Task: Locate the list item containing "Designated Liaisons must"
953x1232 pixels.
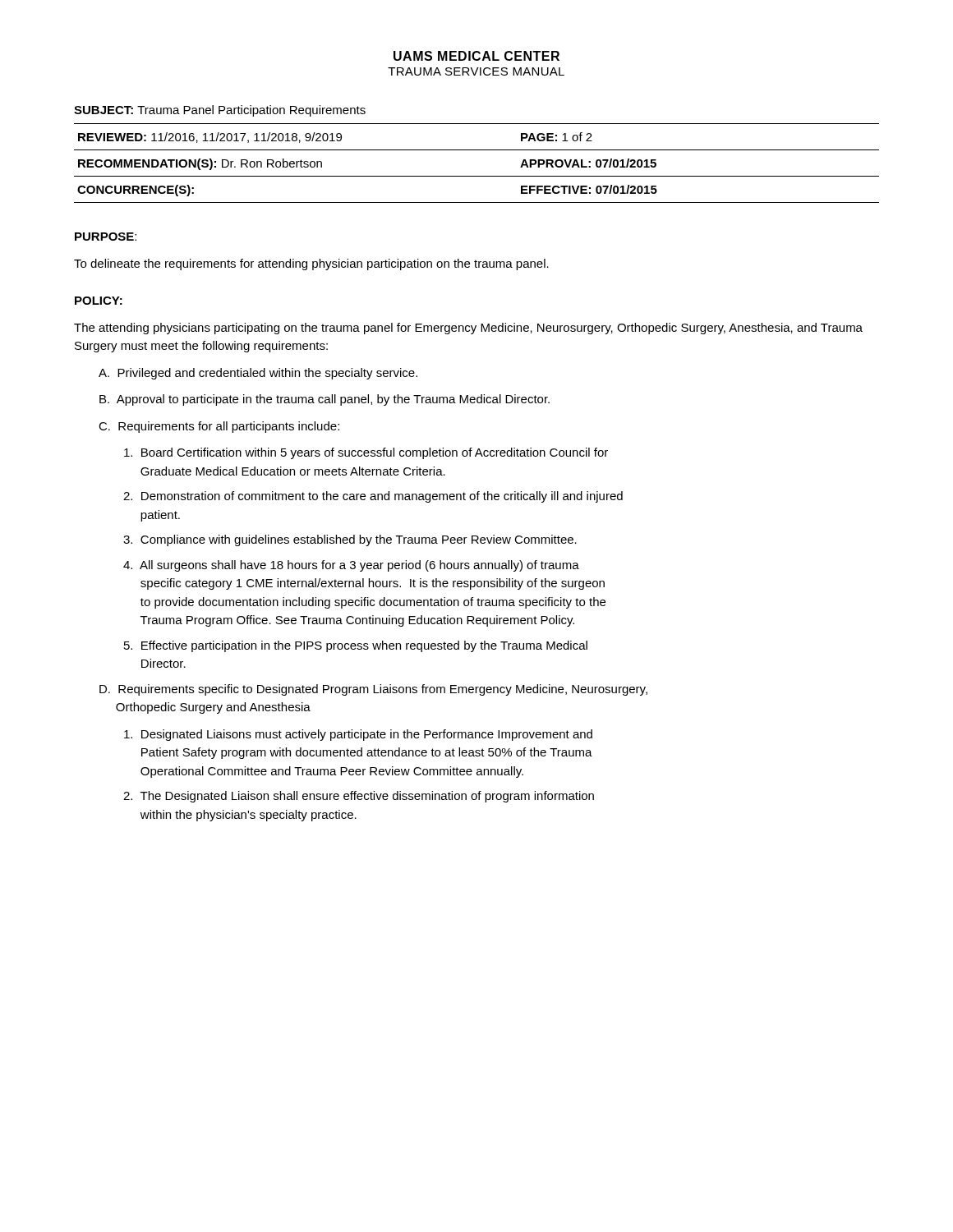Action: 358,752
